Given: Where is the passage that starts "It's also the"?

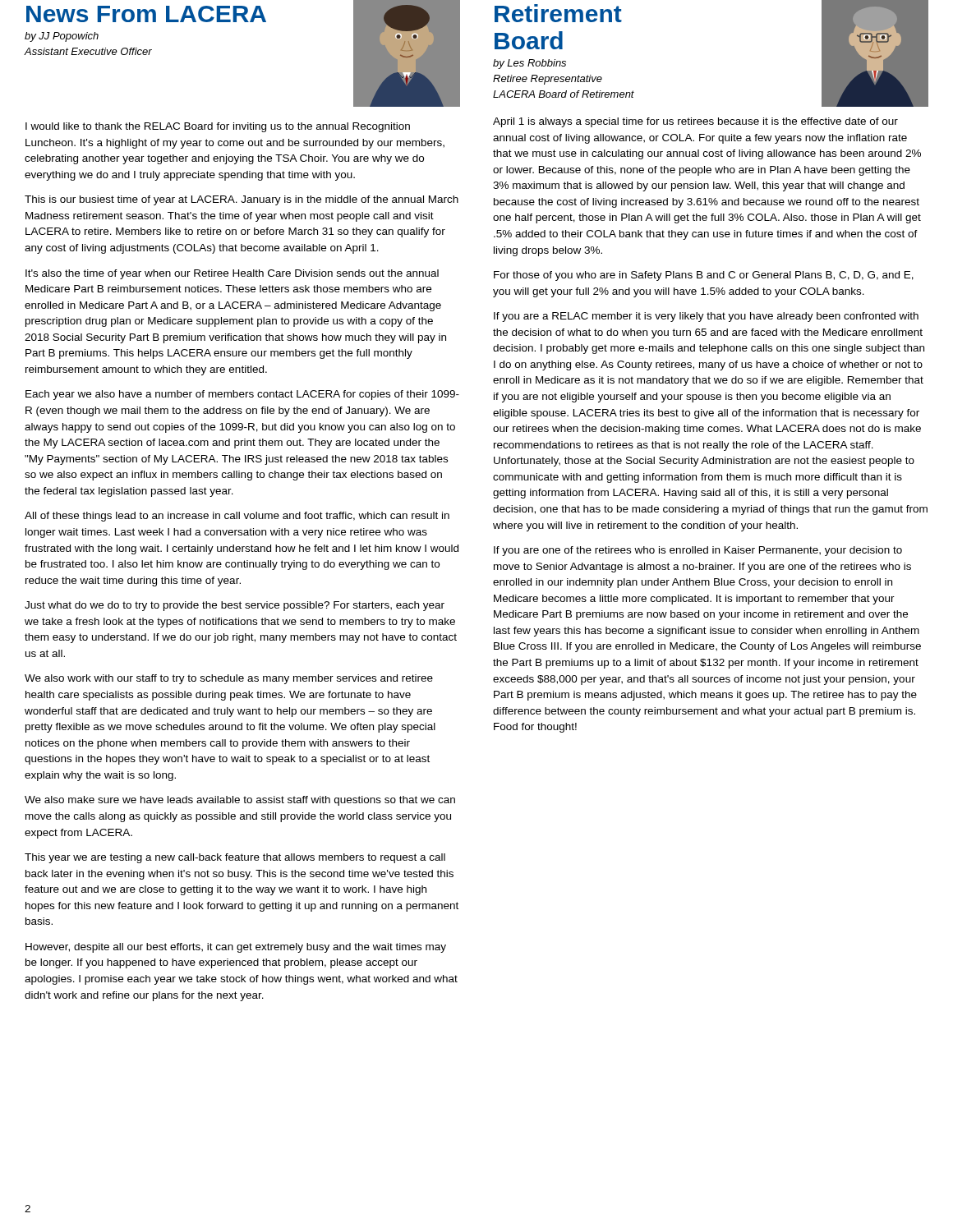Looking at the screenshot, I should pos(236,321).
